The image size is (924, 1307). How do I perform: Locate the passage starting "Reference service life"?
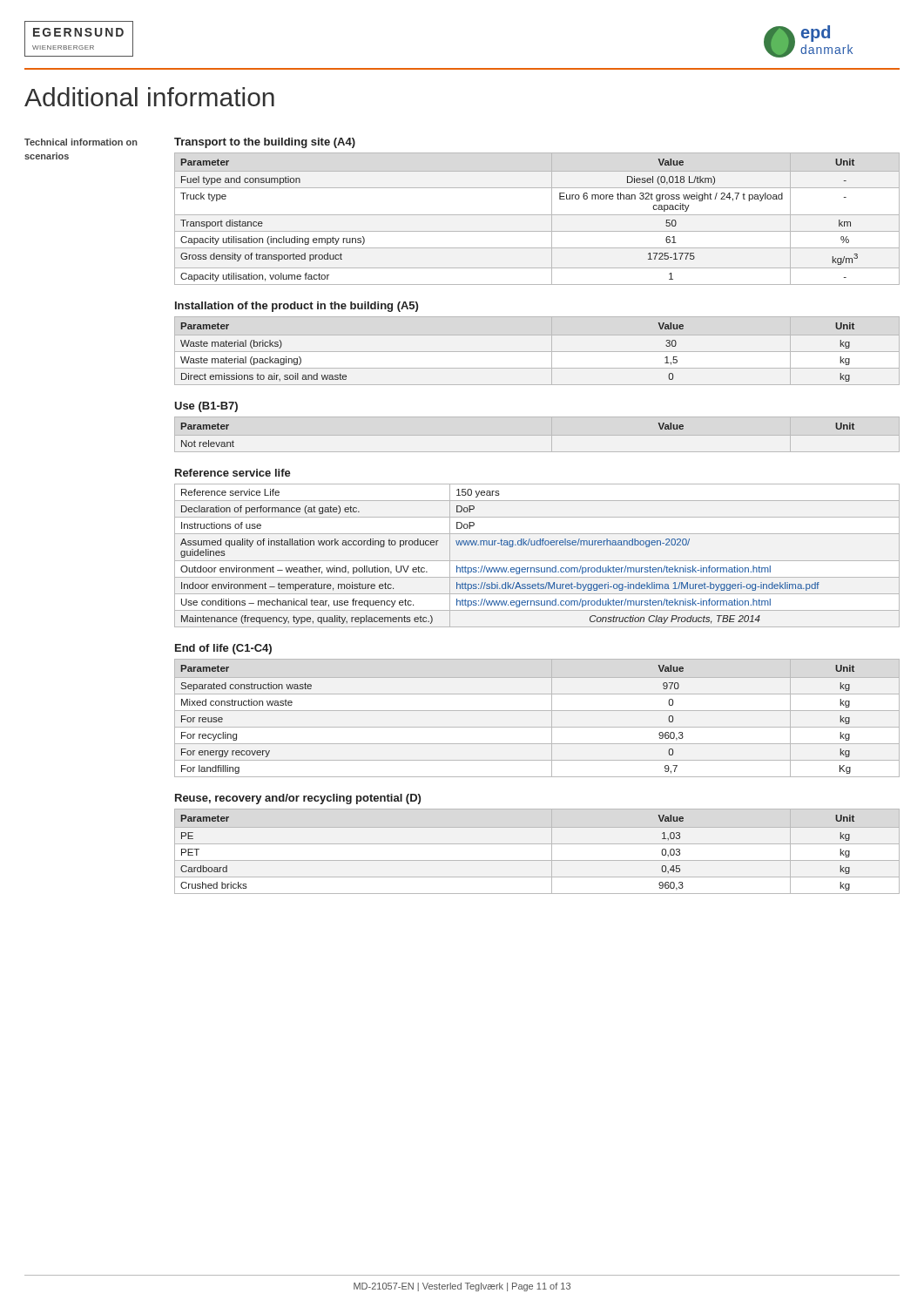(x=232, y=473)
